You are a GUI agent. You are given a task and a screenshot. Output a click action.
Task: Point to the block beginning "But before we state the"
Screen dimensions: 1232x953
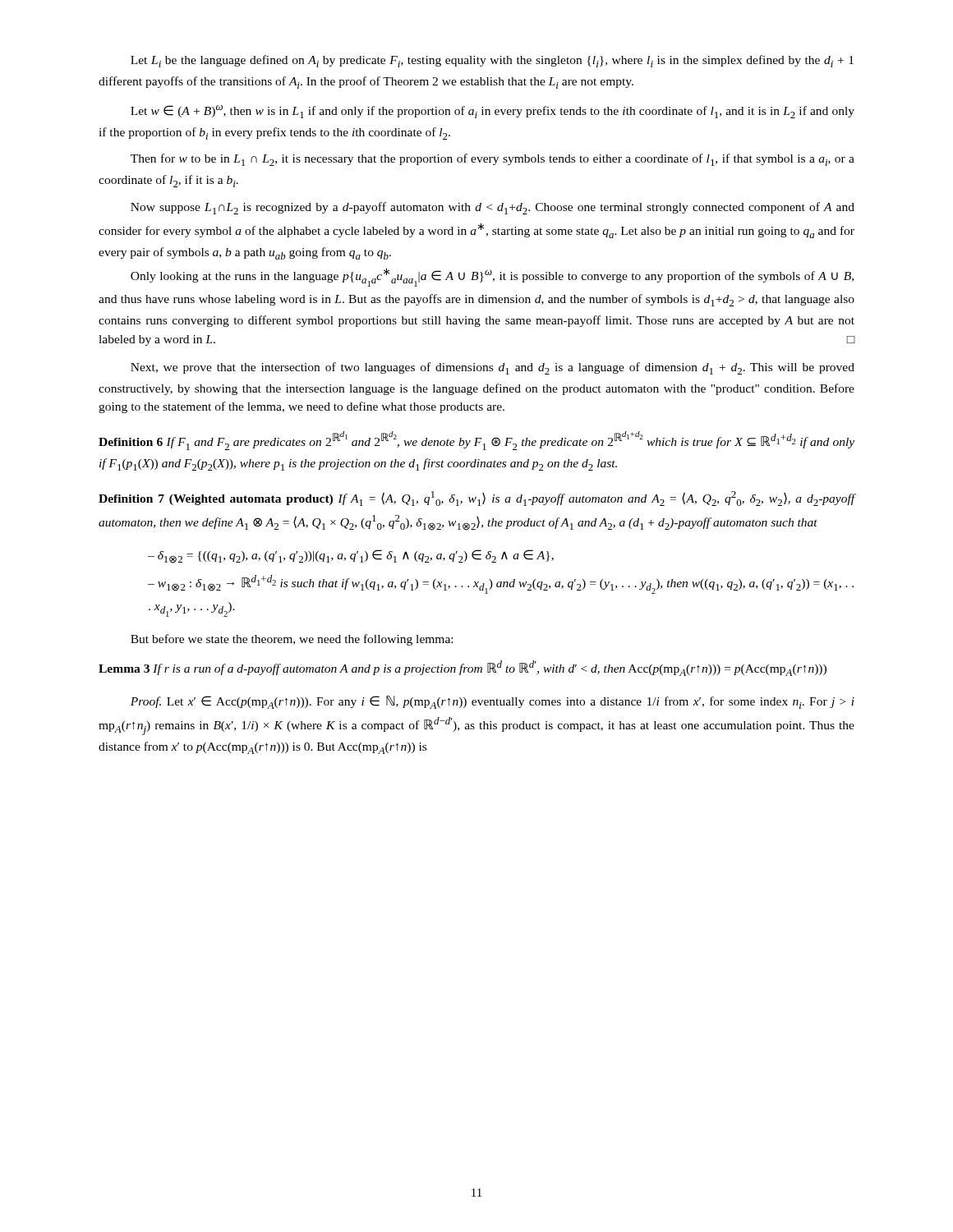point(292,640)
